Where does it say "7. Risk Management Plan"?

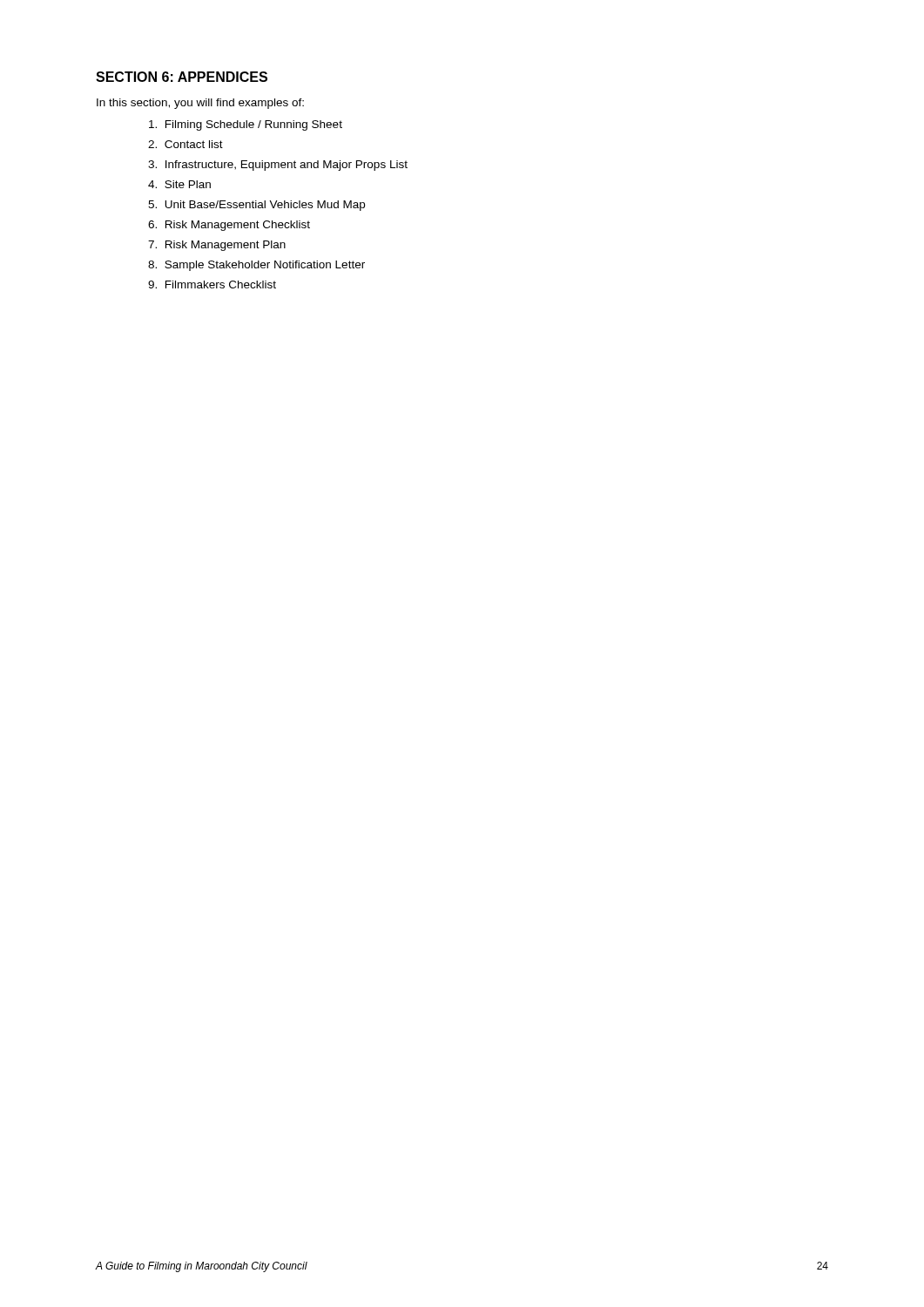coord(217,244)
